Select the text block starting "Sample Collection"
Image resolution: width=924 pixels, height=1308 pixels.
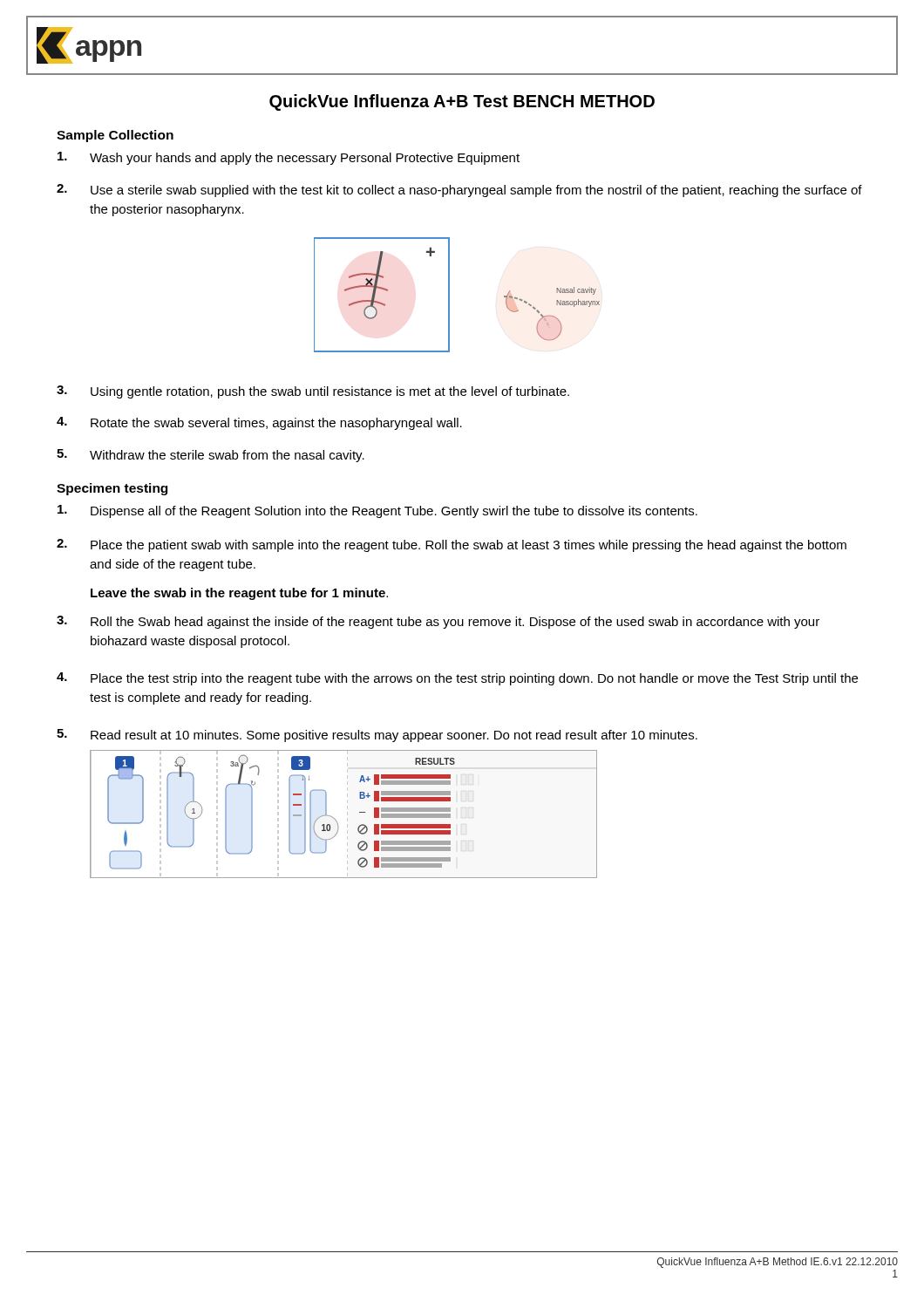click(115, 135)
